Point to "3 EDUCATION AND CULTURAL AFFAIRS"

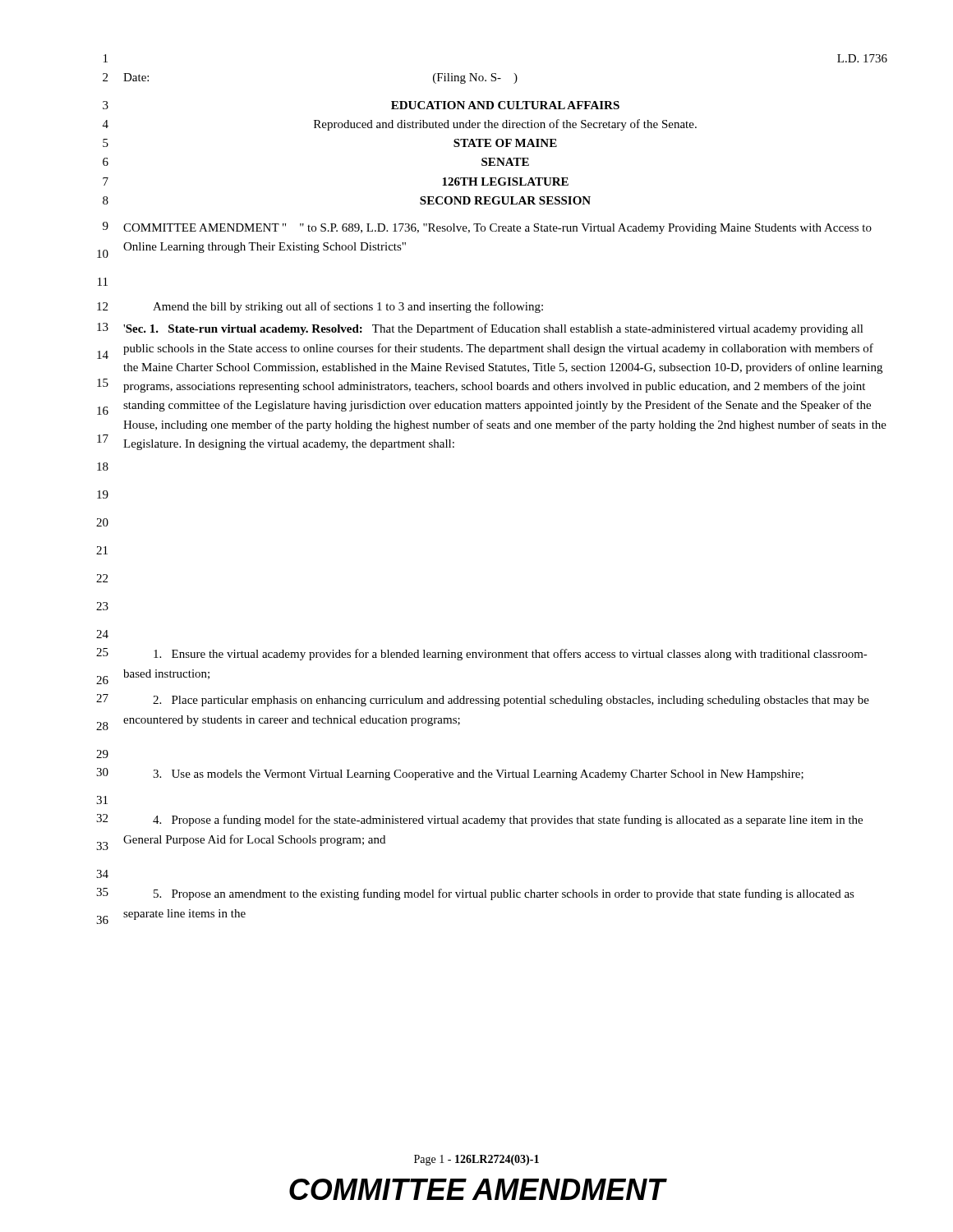pyautogui.click(x=476, y=105)
